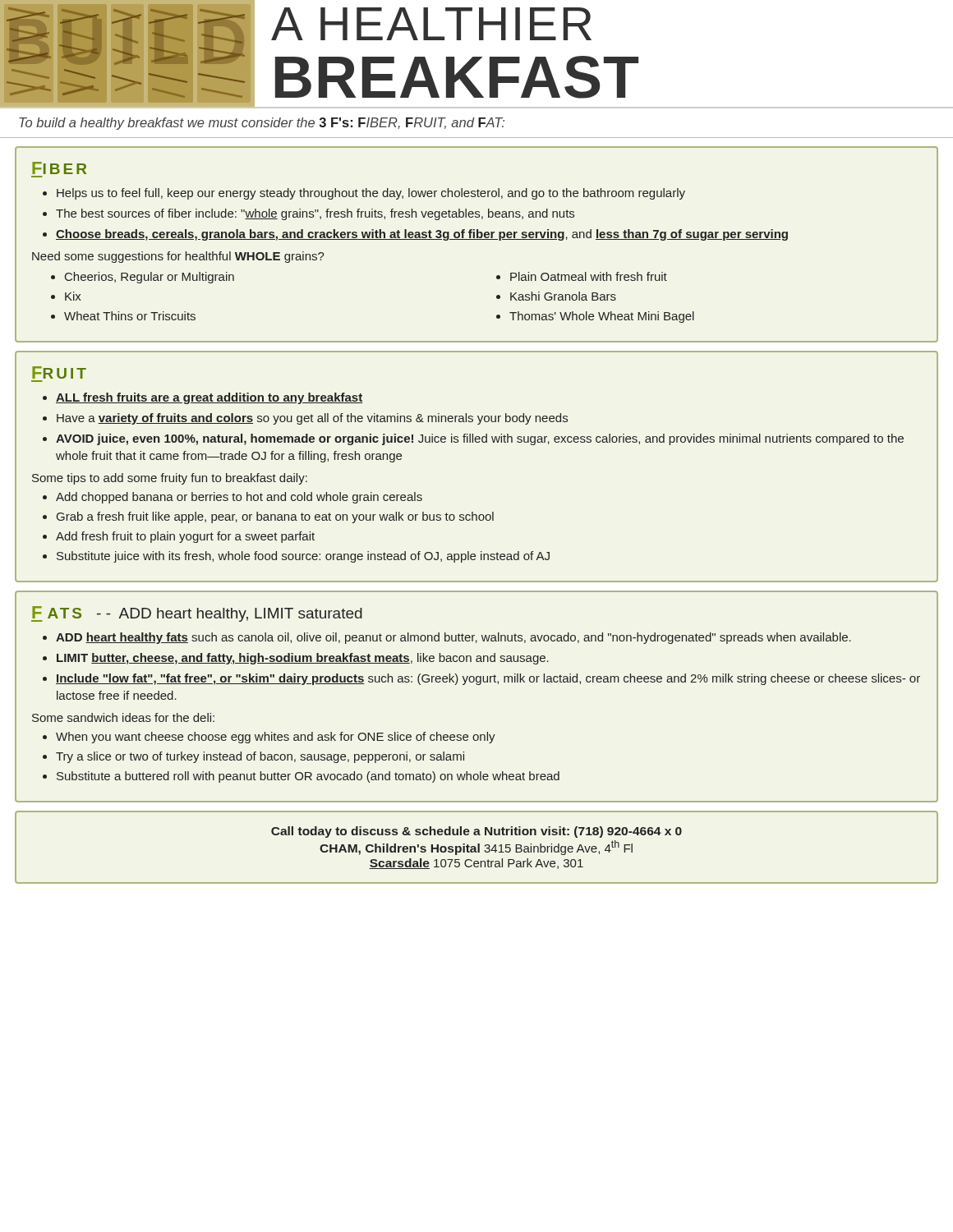
Task: Locate the list item that reads "ALL fresh fruits are a great addition"
Action: 209,397
